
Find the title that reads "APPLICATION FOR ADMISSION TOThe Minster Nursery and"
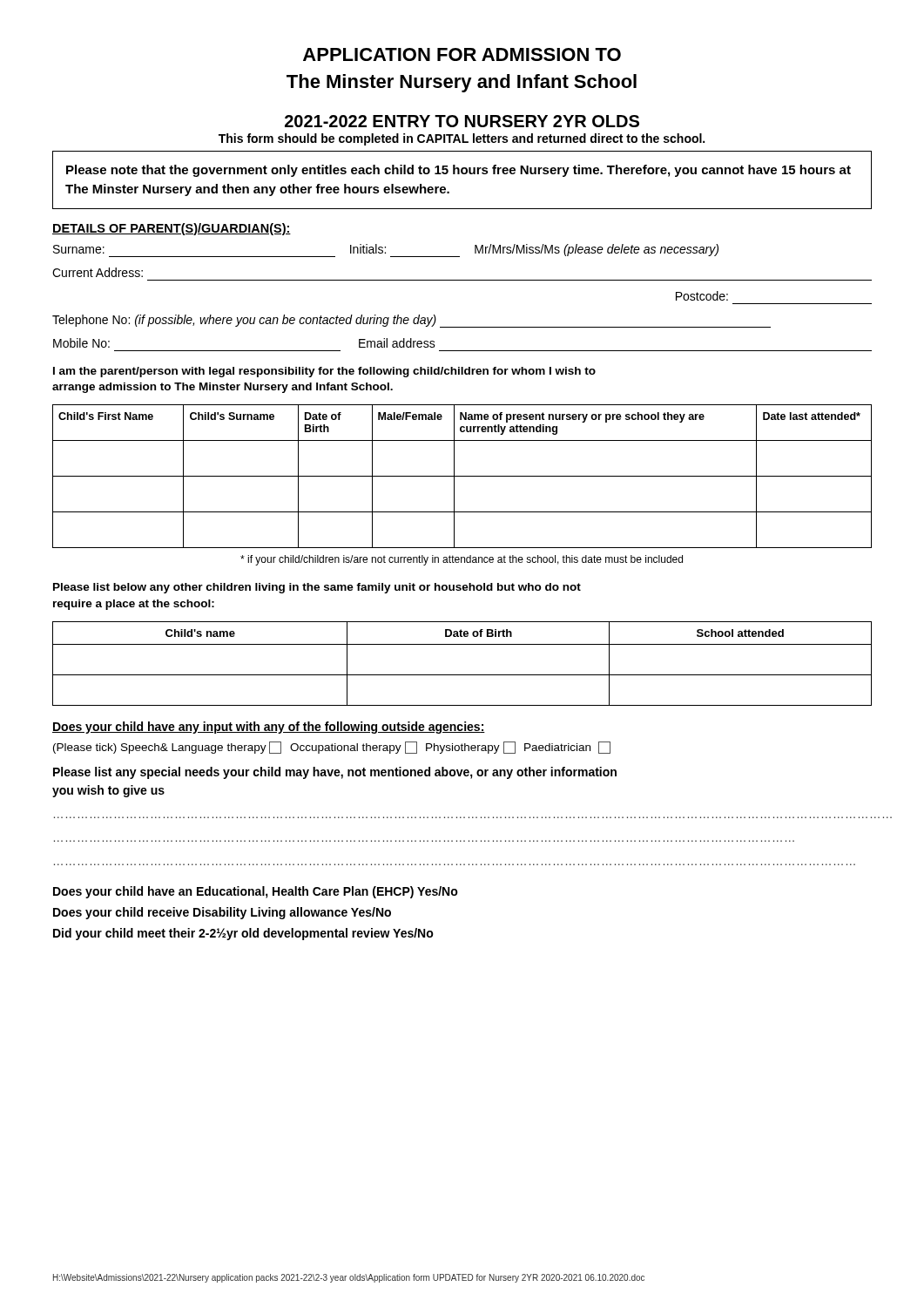click(x=462, y=69)
